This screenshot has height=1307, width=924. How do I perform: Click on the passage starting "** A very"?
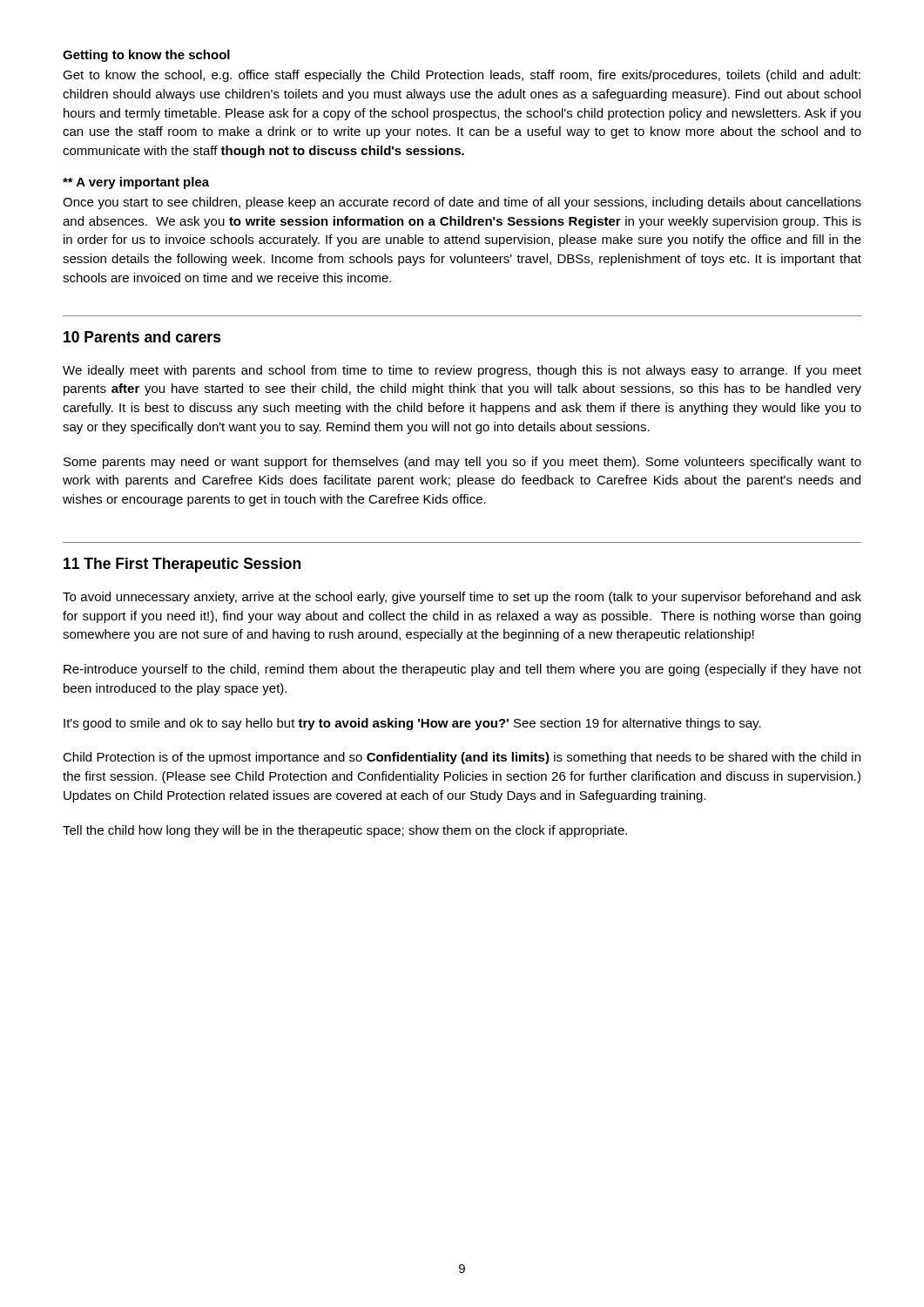point(136,181)
